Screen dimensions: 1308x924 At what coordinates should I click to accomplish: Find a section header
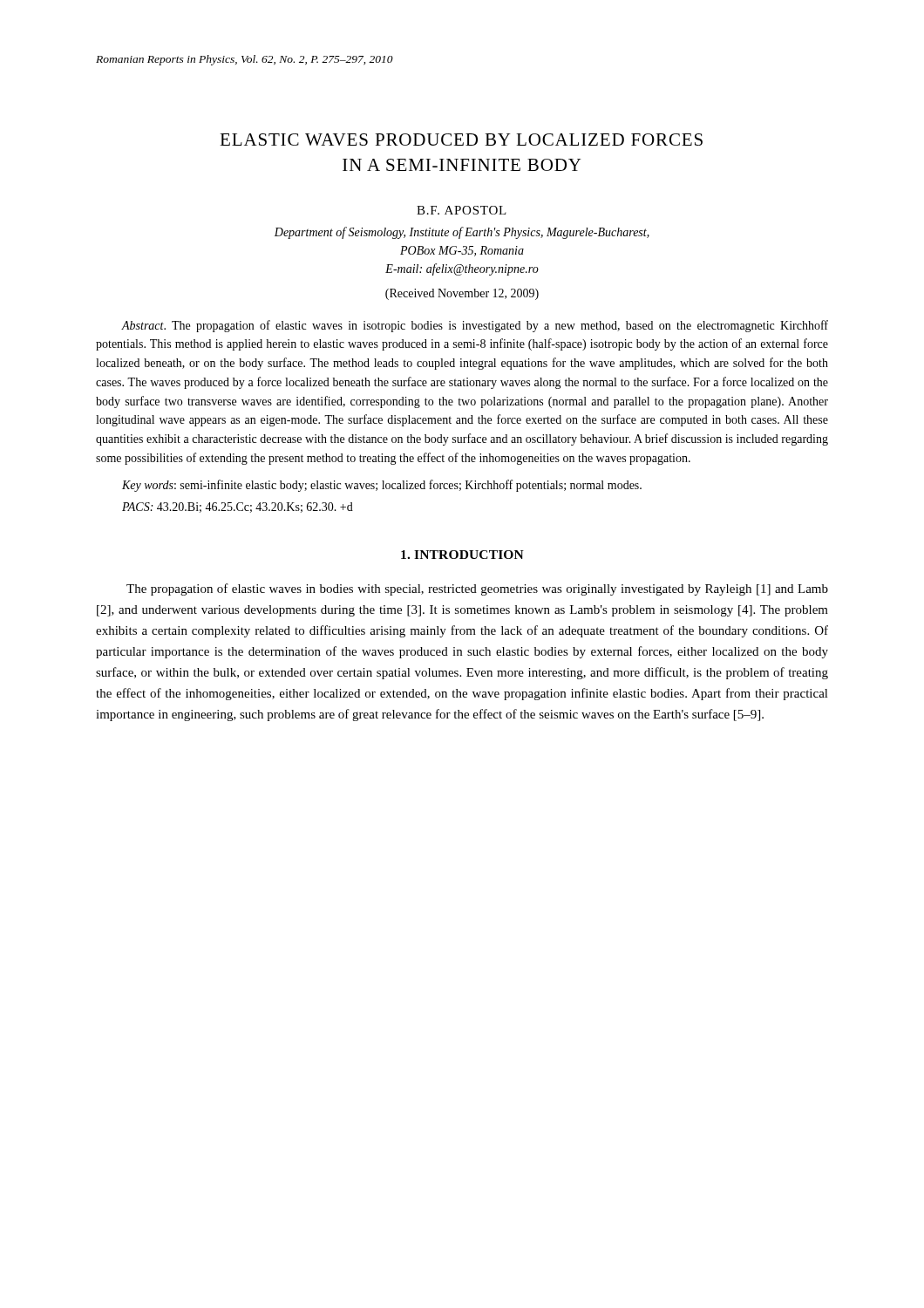click(462, 554)
